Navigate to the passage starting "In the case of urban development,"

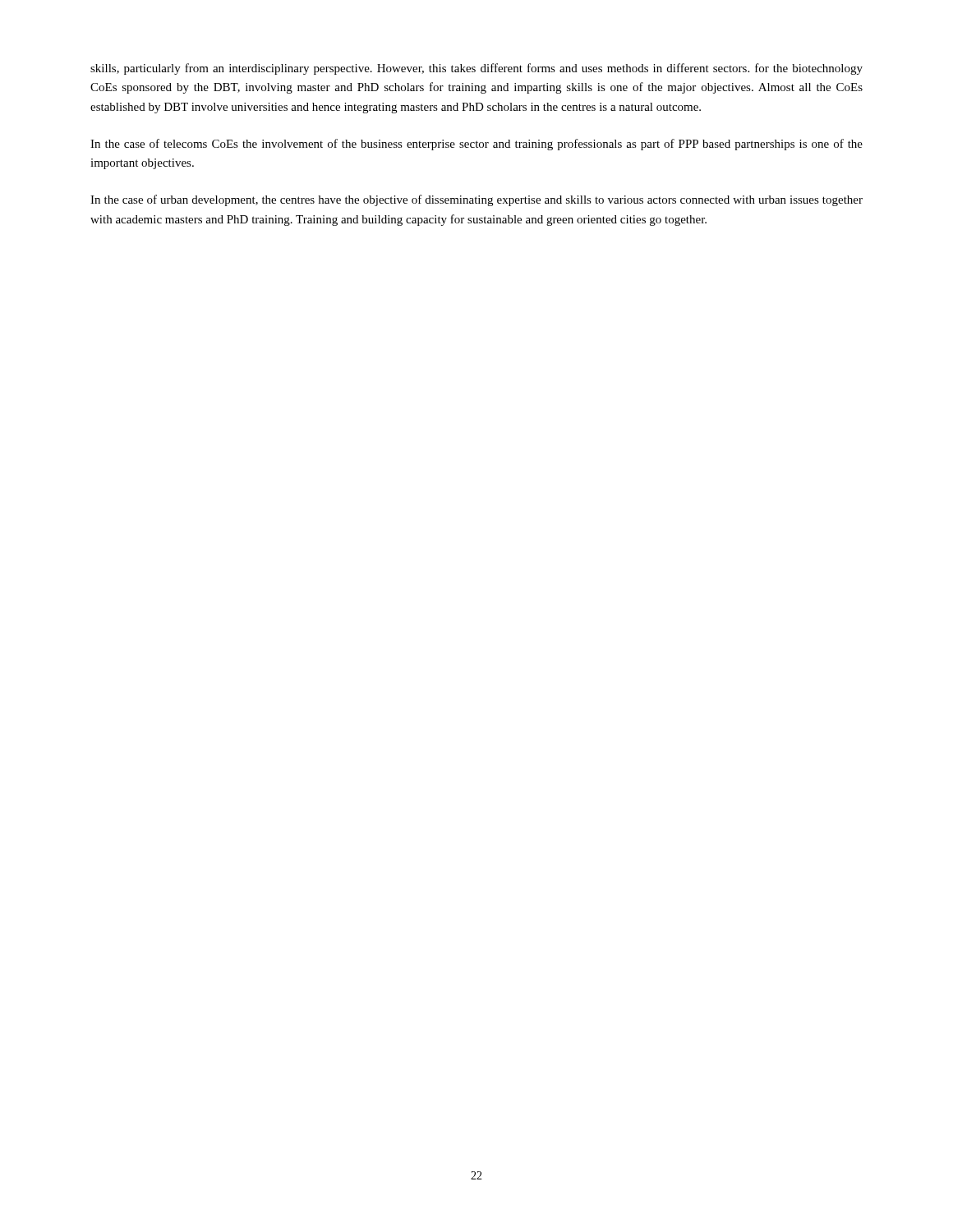[476, 209]
